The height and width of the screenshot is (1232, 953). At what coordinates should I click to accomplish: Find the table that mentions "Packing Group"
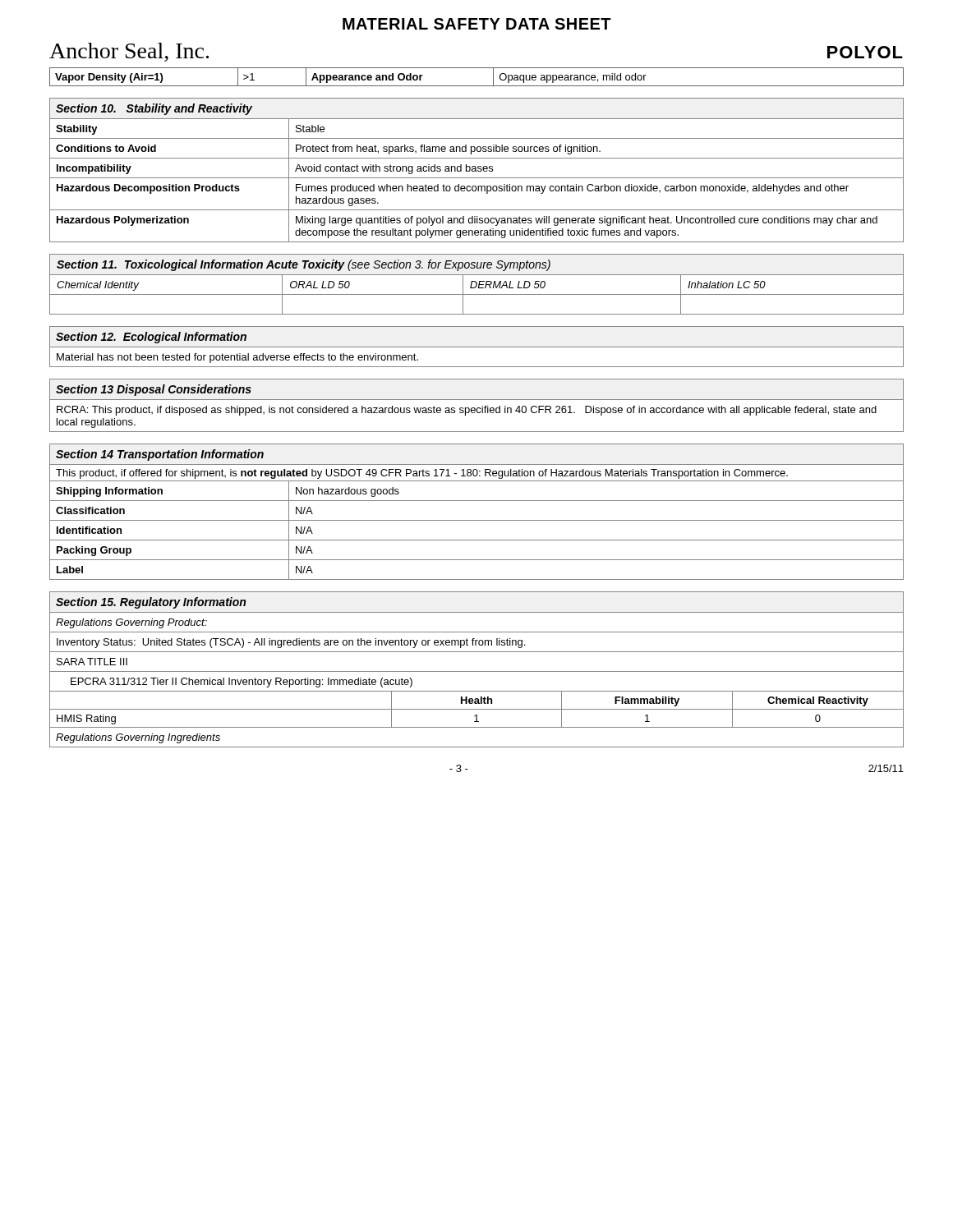click(x=476, y=512)
